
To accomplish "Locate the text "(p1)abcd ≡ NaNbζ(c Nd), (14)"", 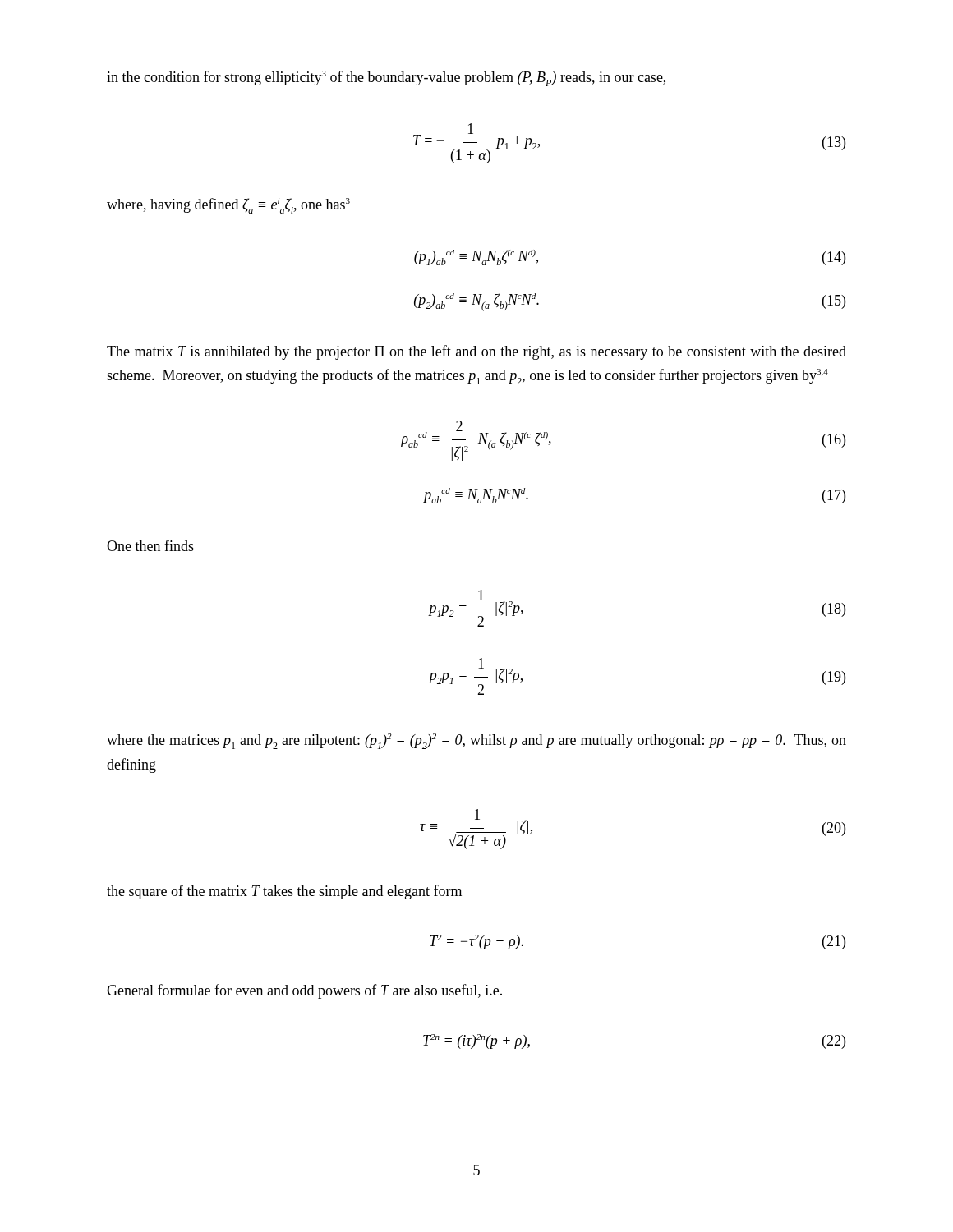I will pos(488,257).
